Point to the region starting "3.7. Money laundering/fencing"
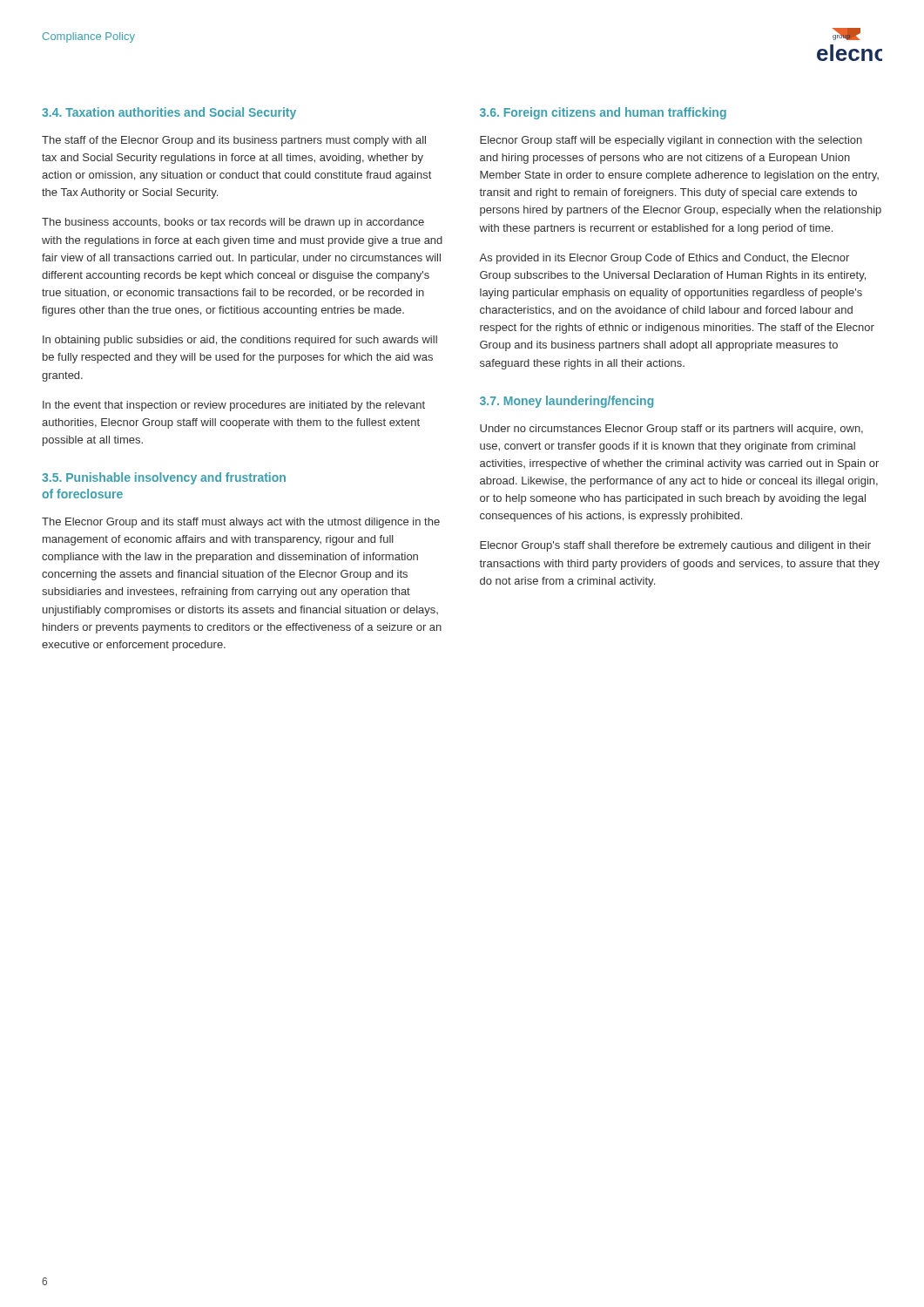Screen dimensions: 1307x924 [x=567, y=401]
